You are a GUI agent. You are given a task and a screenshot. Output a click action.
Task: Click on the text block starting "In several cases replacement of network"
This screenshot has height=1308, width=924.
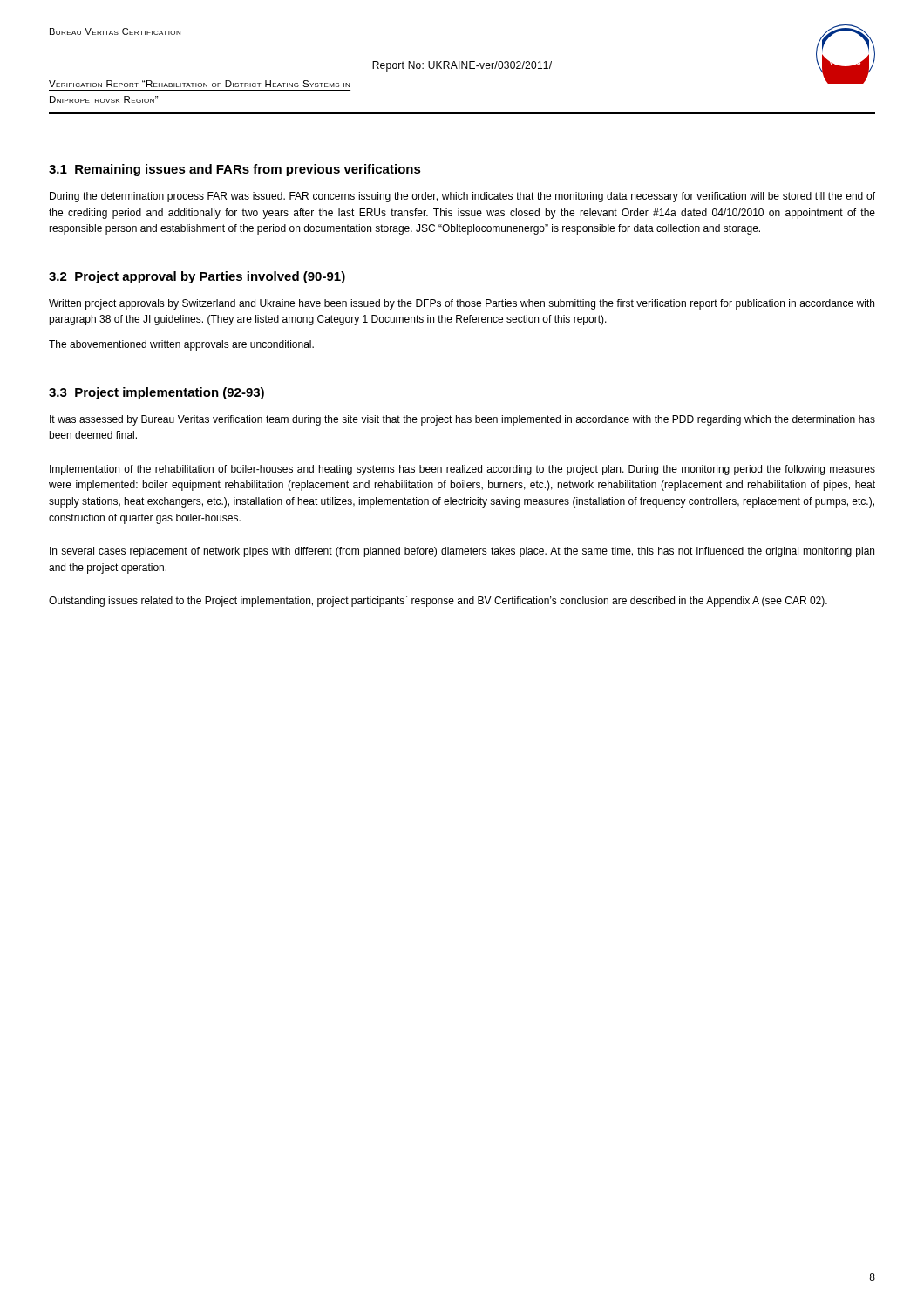tap(462, 559)
